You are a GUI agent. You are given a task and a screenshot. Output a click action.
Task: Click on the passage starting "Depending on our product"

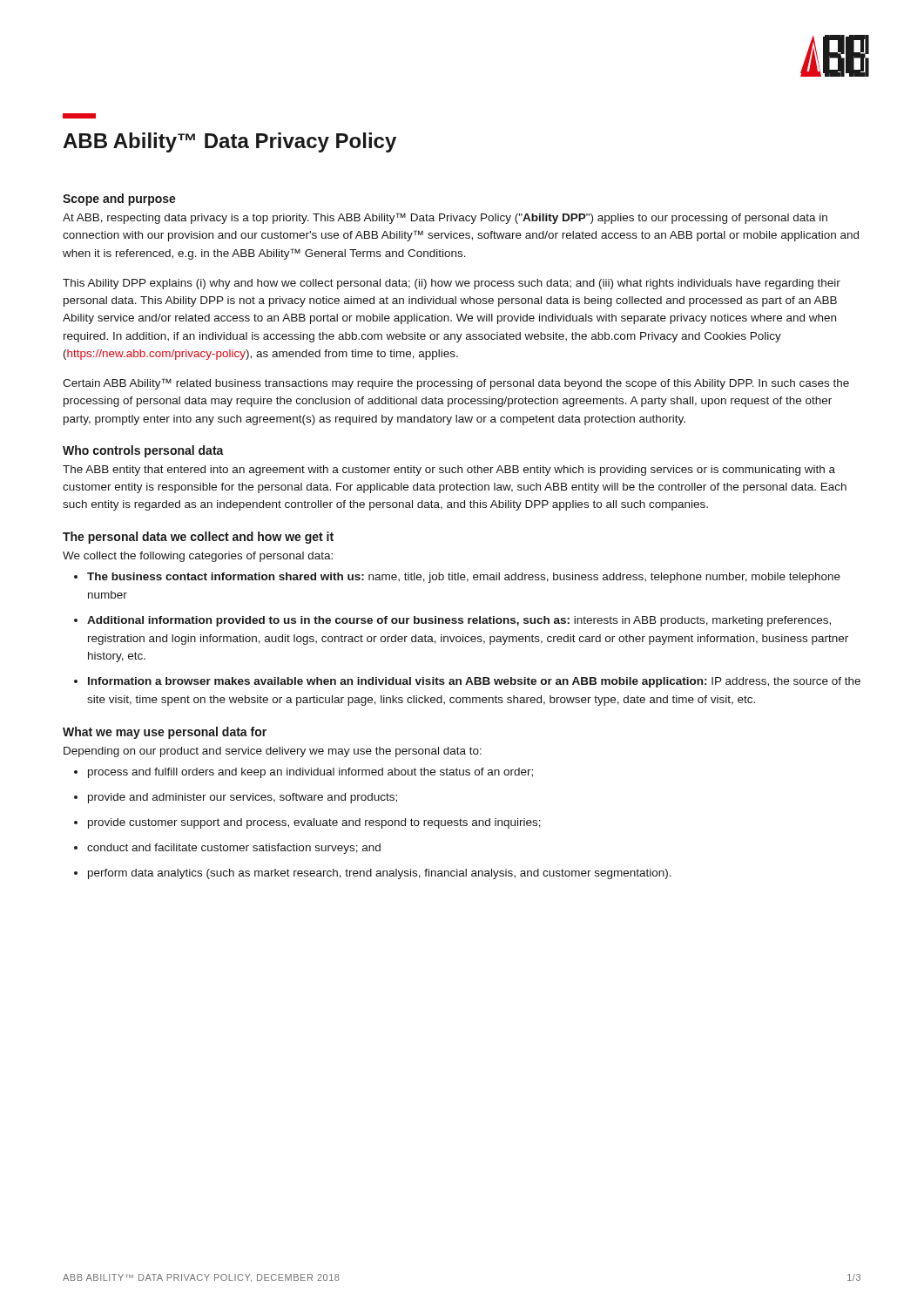pyautogui.click(x=273, y=751)
